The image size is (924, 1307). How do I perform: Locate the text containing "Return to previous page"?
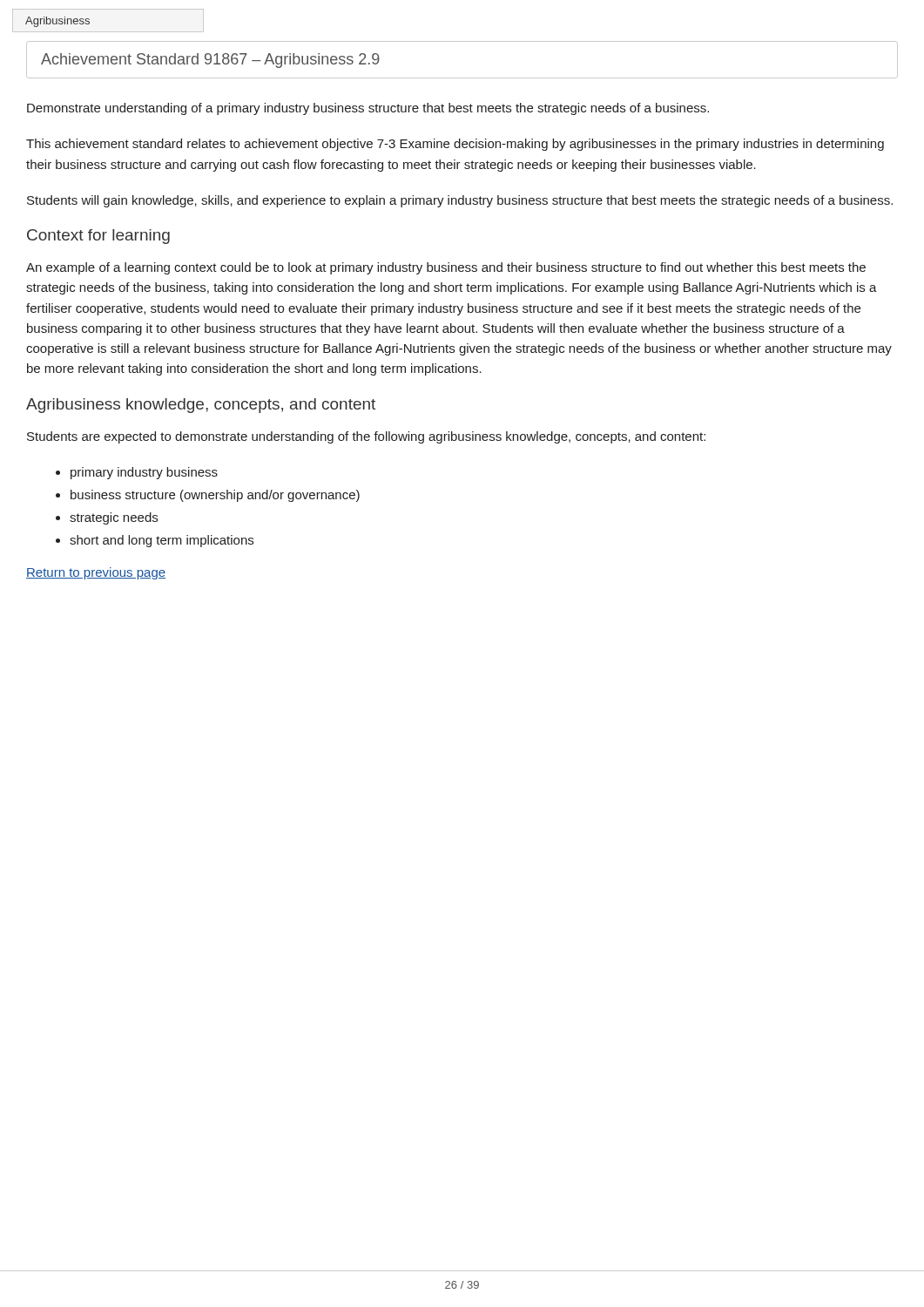coord(96,572)
